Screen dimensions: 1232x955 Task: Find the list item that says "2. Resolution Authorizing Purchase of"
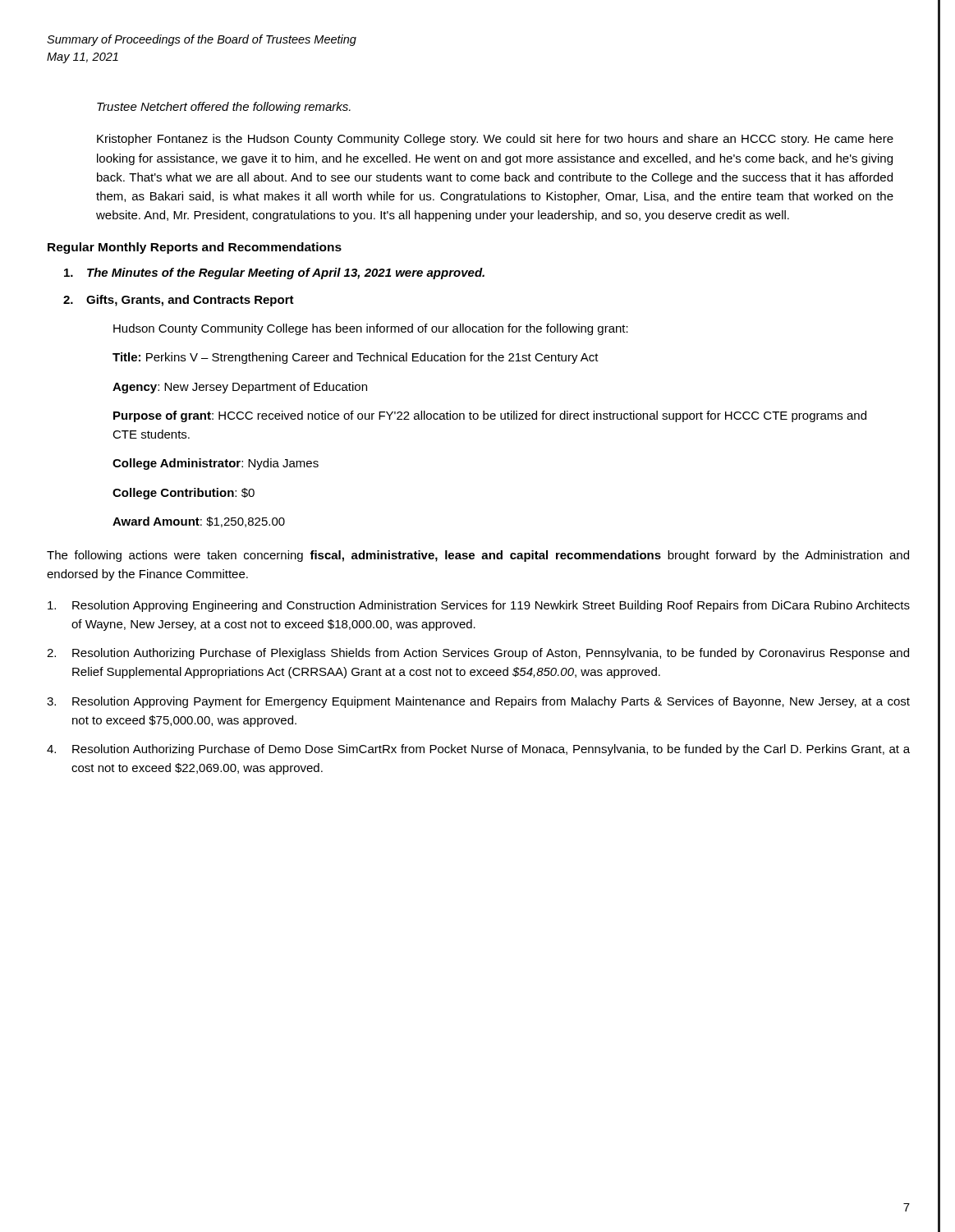tap(478, 662)
